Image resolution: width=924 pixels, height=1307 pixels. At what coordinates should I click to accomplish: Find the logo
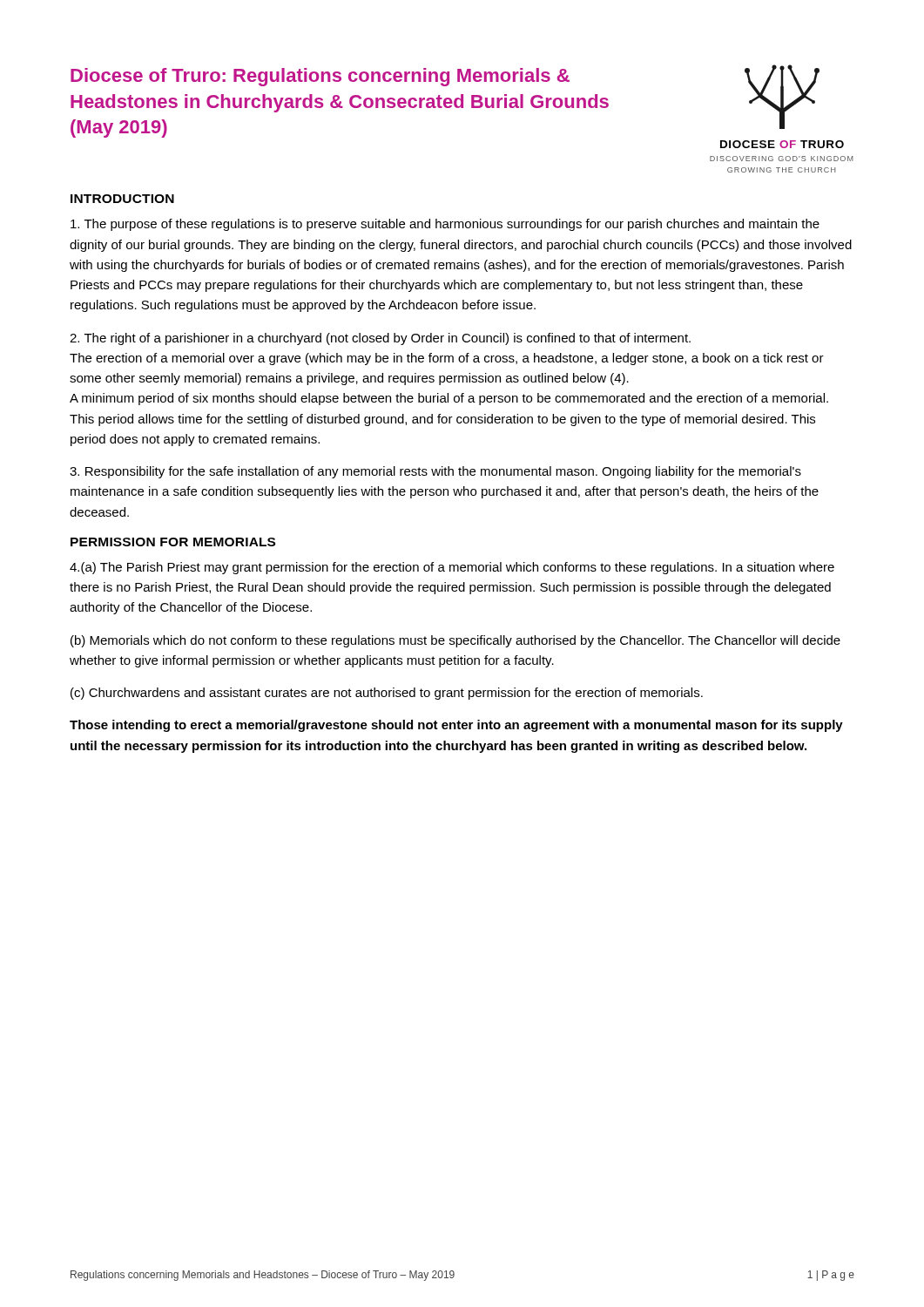[782, 119]
